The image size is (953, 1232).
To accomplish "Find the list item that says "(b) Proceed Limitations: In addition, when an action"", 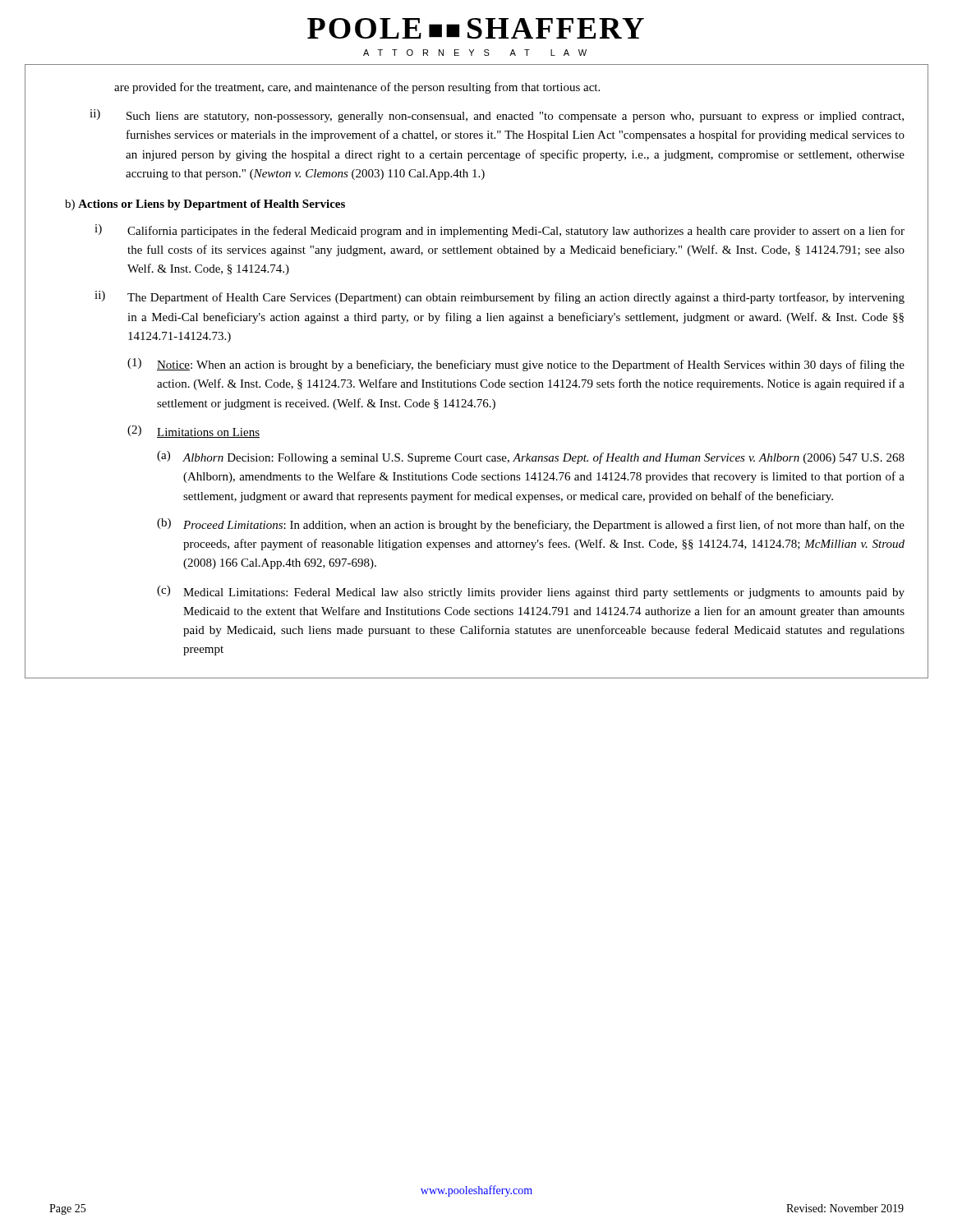I will (x=531, y=544).
